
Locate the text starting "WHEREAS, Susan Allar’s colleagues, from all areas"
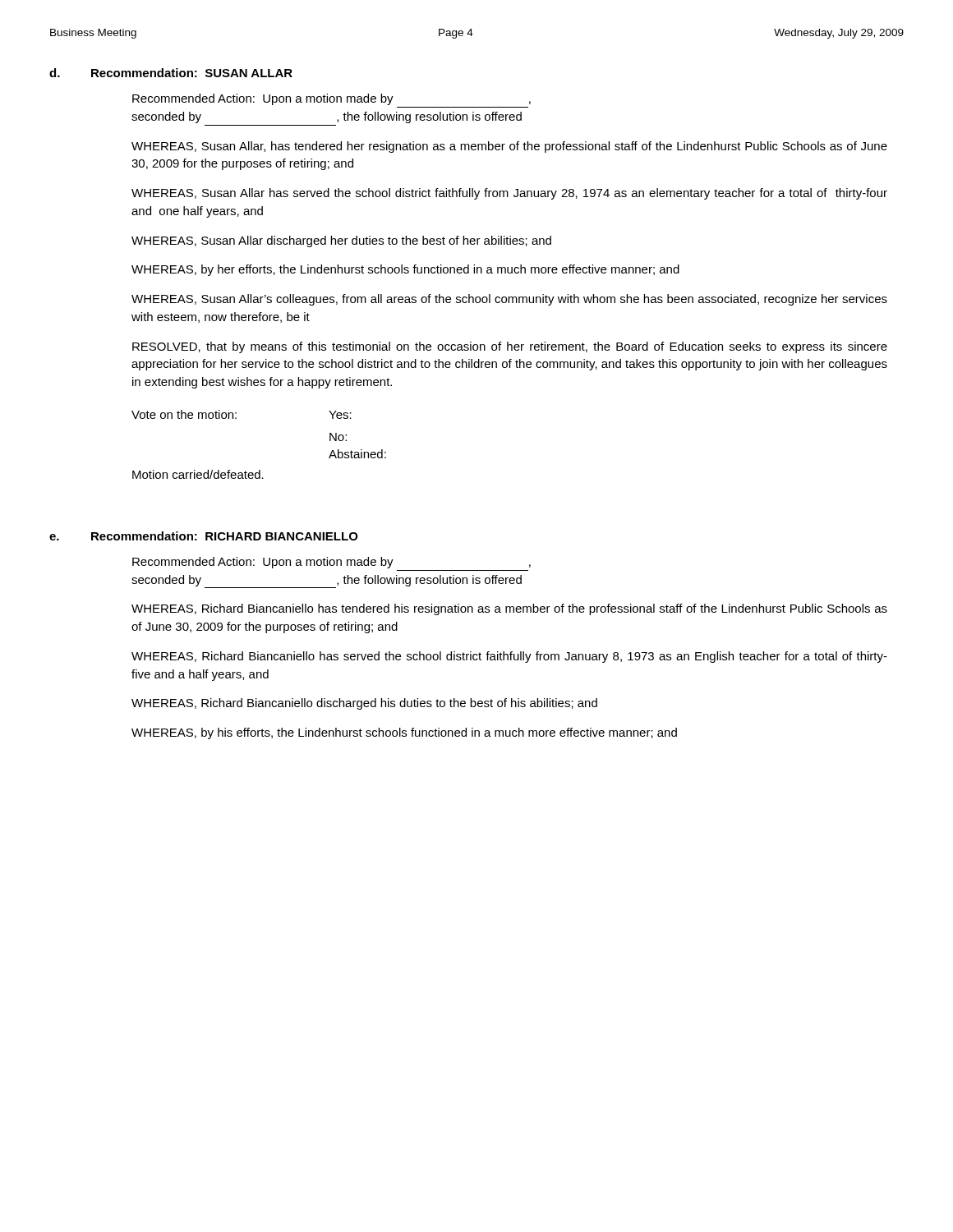[509, 308]
